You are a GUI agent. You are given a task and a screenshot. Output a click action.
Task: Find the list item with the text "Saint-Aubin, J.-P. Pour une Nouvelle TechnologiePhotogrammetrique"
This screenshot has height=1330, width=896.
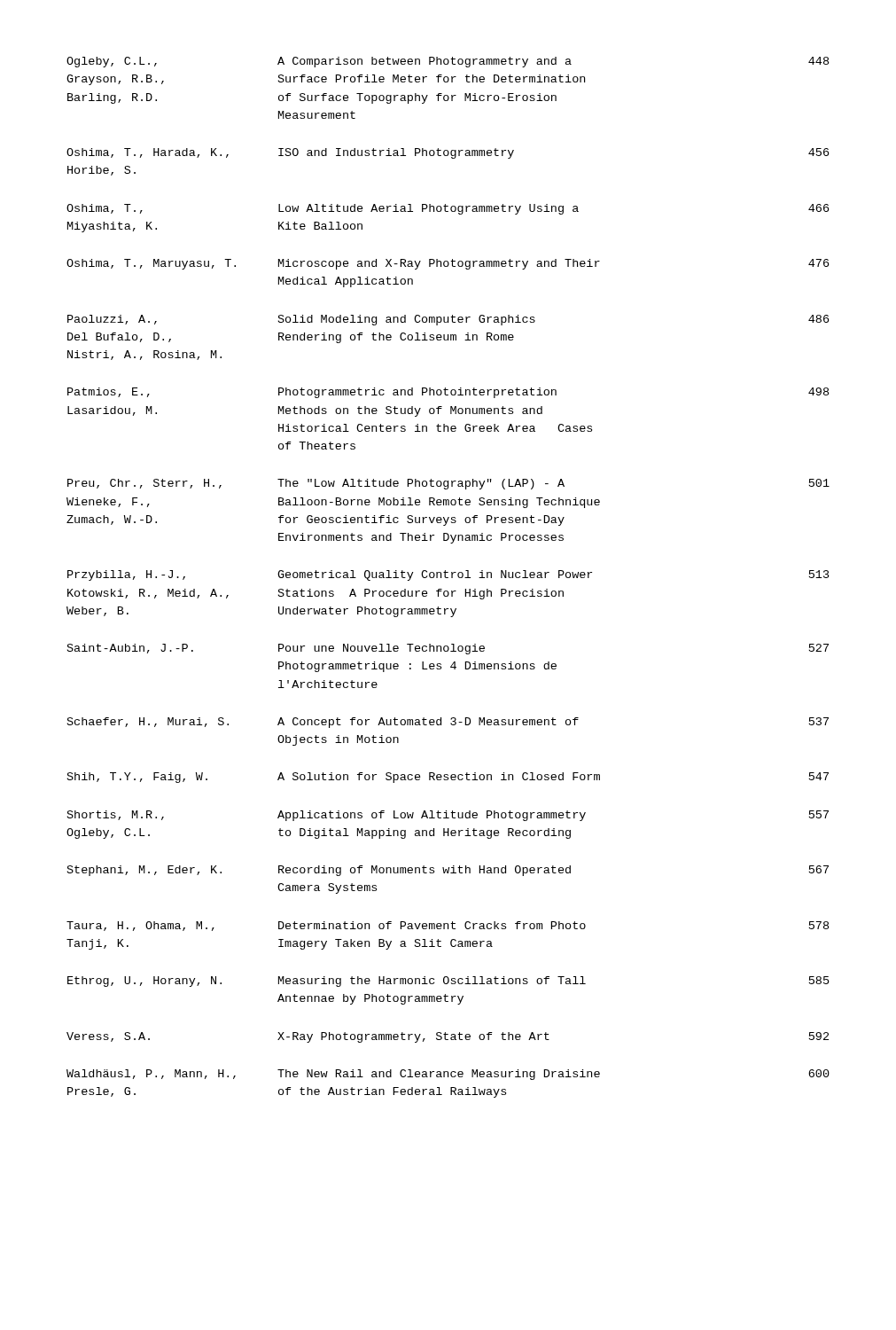[x=448, y=667]
